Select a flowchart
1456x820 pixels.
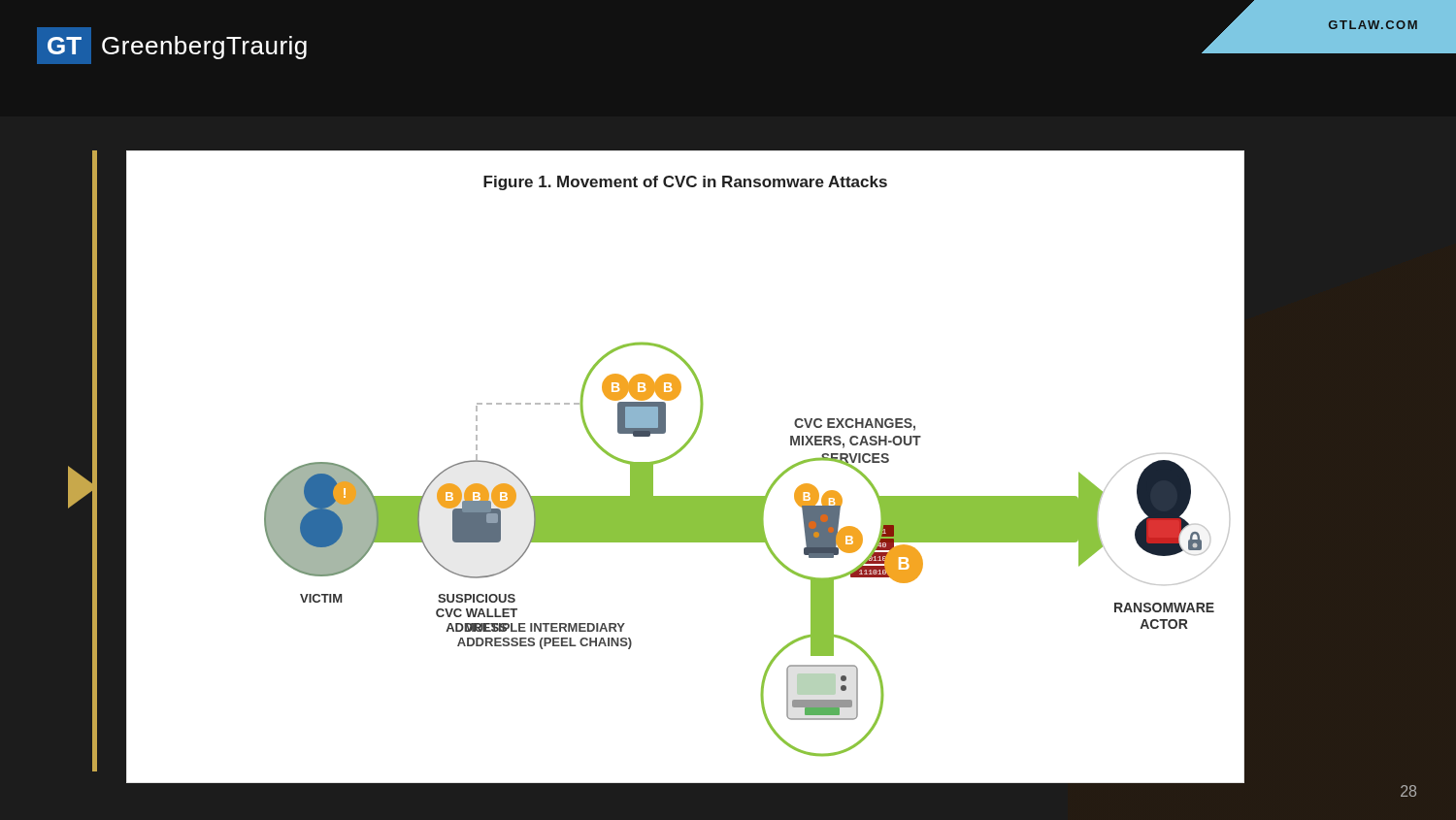click(x=685, y=491)
